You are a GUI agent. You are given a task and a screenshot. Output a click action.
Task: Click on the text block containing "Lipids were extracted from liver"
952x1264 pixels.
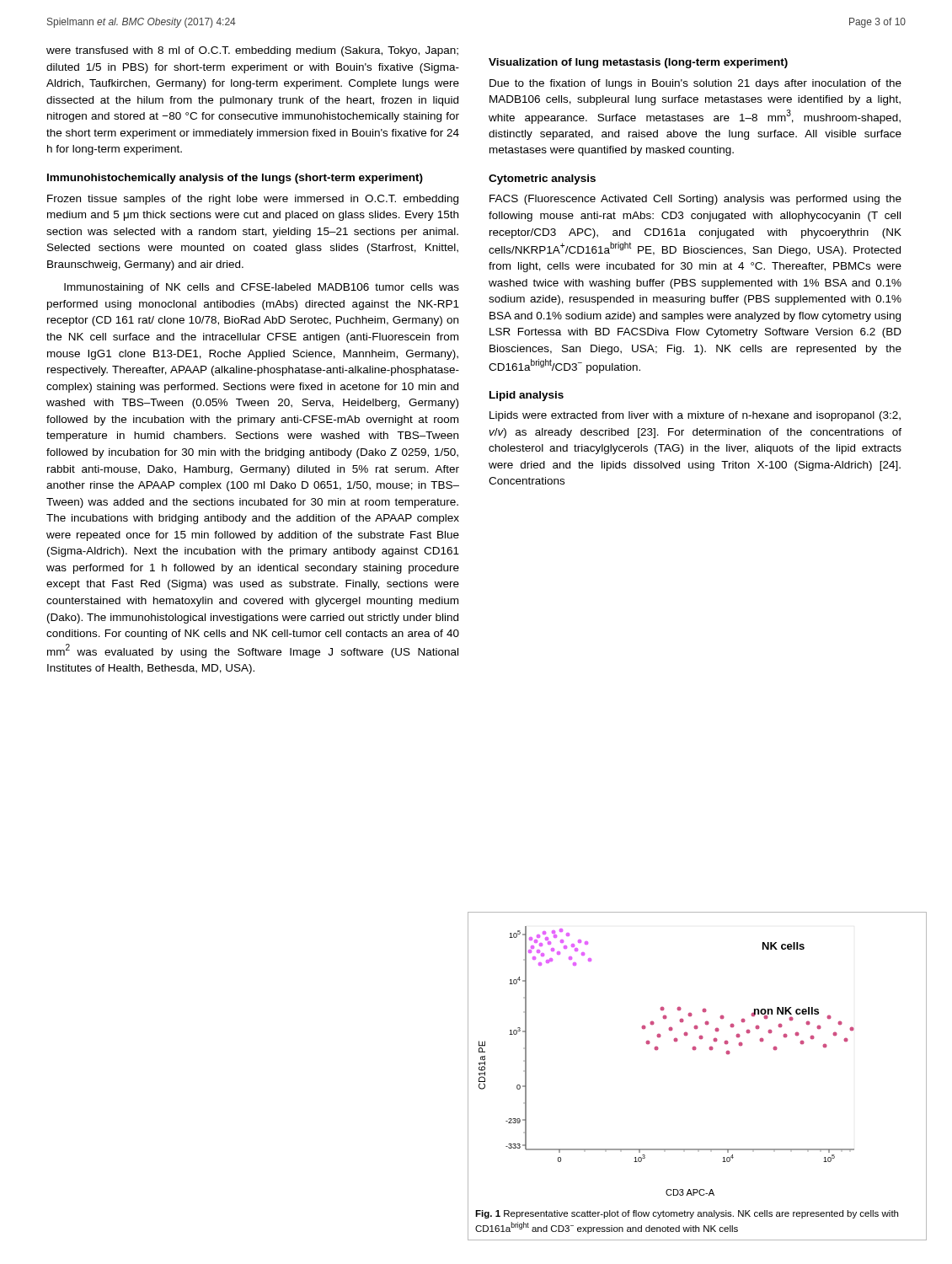[695, 448]
